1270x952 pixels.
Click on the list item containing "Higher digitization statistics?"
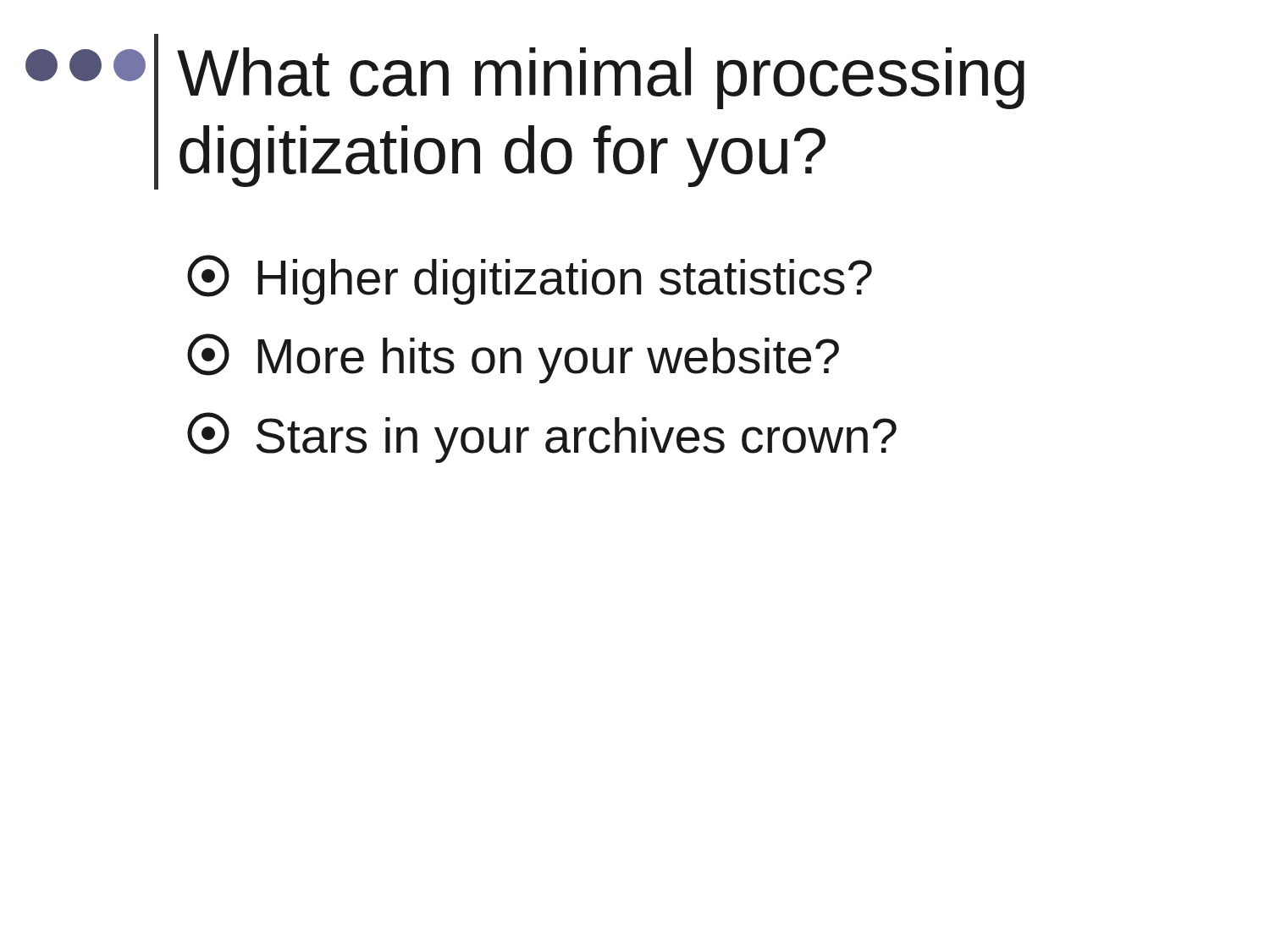click(x=530, y=277)
